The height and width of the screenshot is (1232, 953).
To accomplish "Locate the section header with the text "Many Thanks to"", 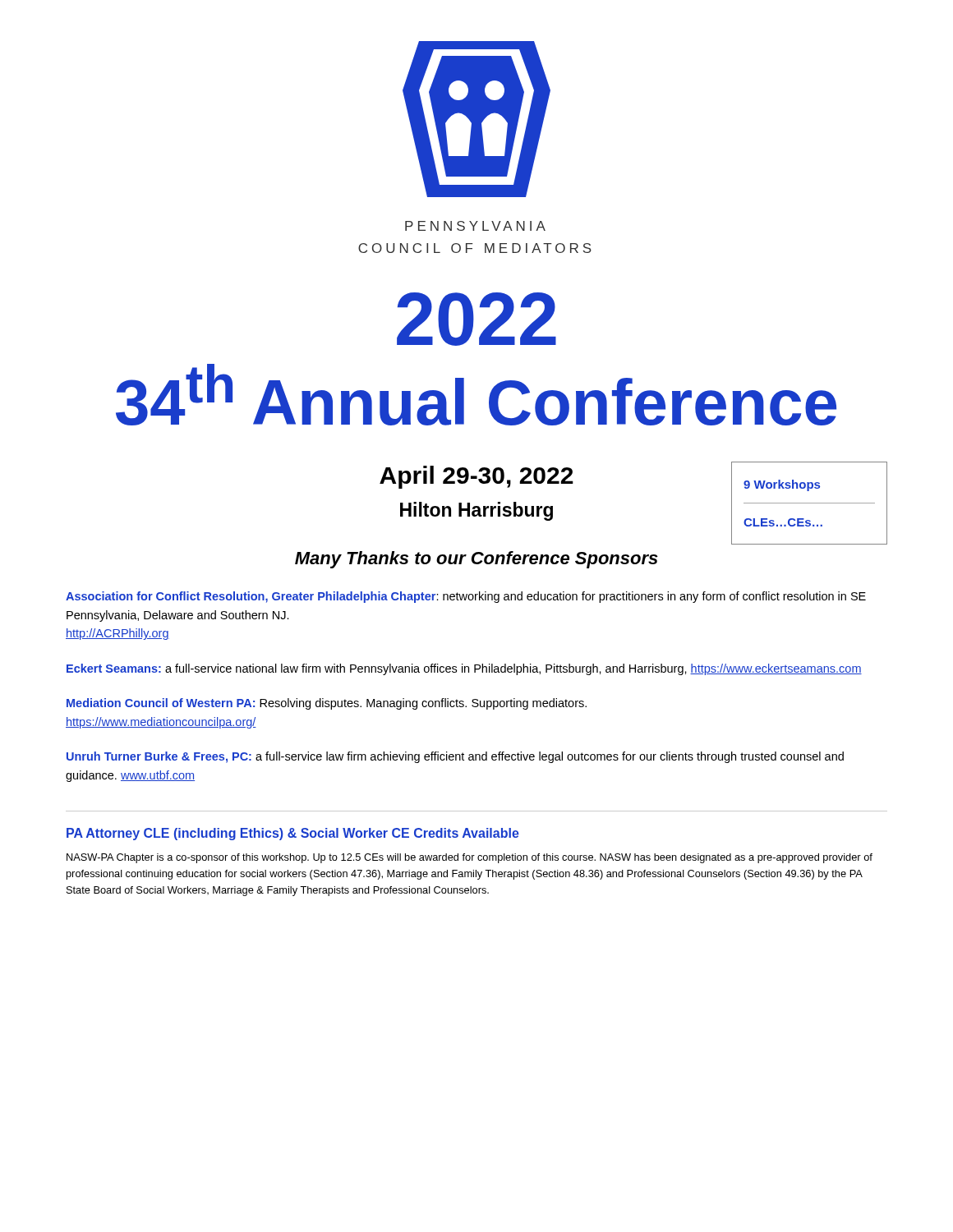I will 476,558.
